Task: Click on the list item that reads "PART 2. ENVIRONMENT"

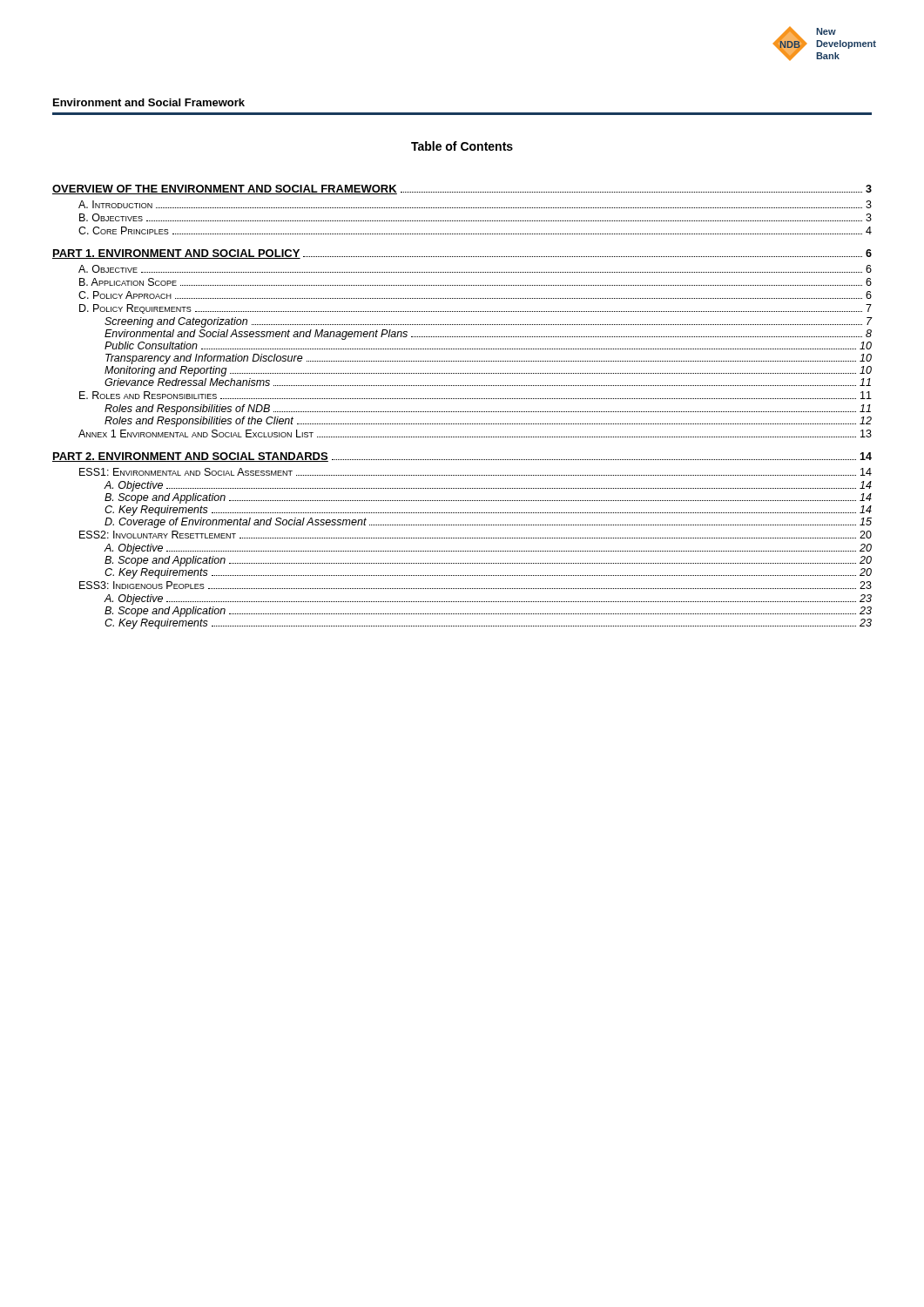Action: [x=462, y=457]
